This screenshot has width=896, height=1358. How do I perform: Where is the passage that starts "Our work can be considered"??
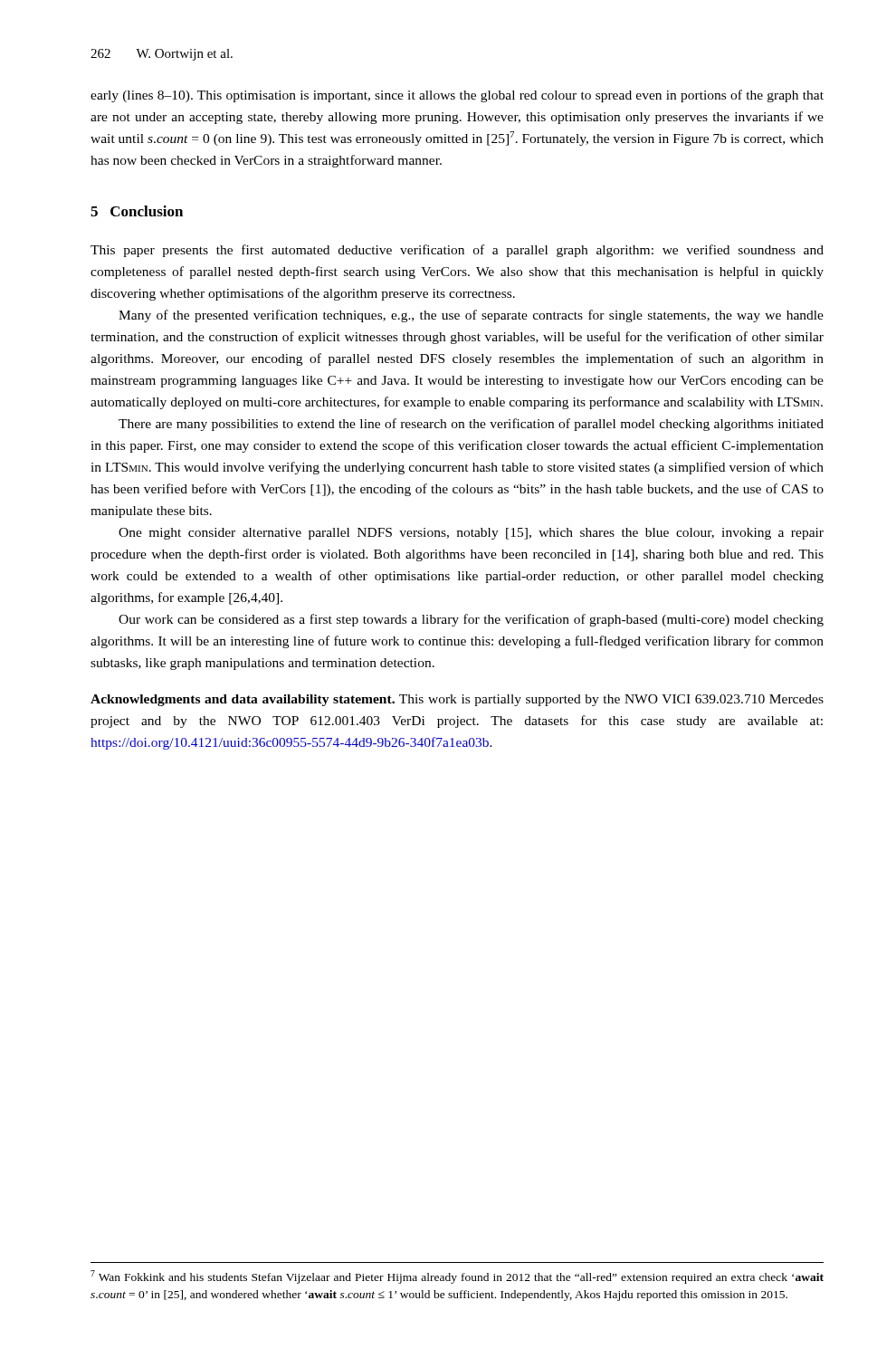[457, 641]
